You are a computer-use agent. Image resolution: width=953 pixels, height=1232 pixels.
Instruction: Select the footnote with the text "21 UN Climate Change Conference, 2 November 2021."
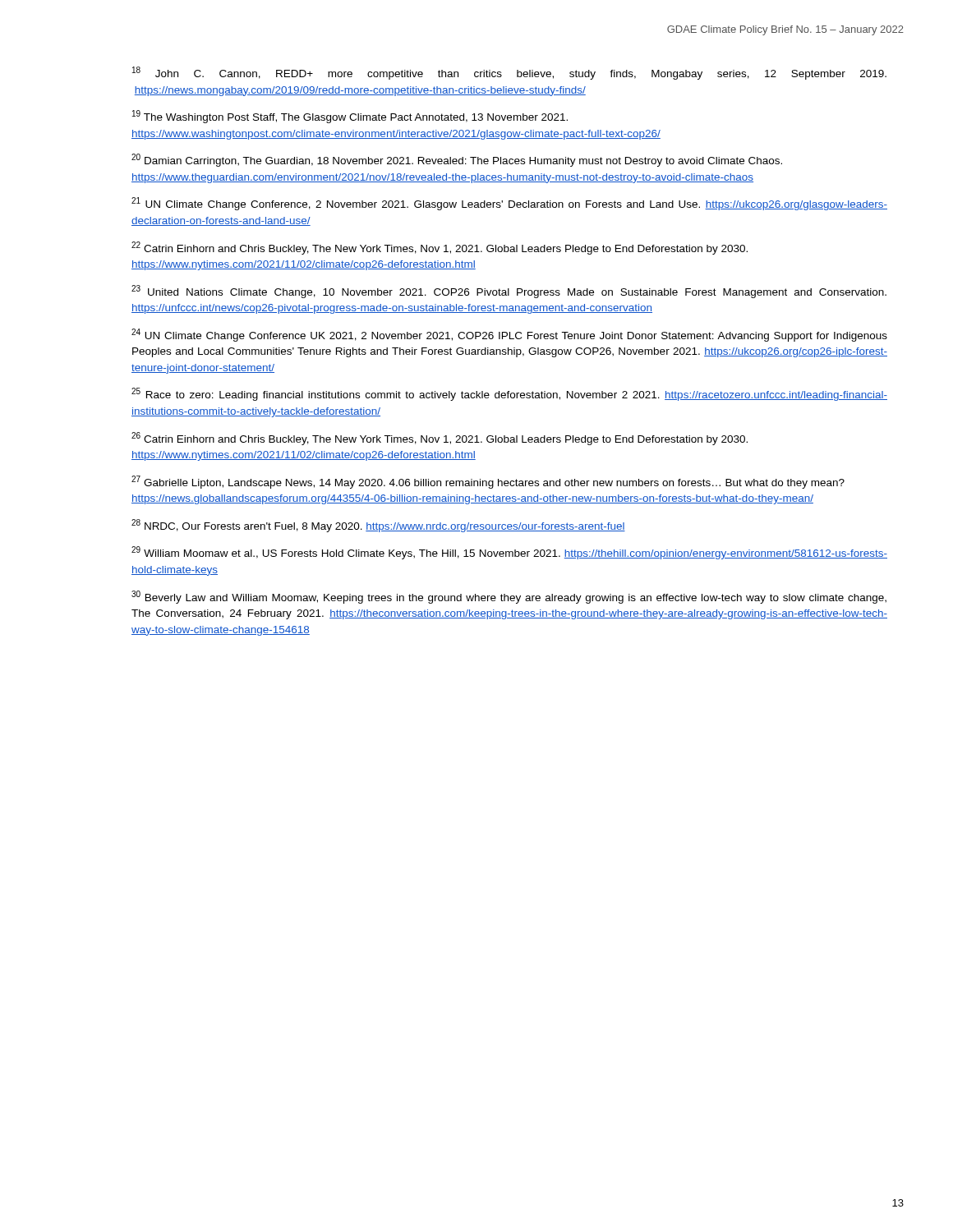pos(509,212)
